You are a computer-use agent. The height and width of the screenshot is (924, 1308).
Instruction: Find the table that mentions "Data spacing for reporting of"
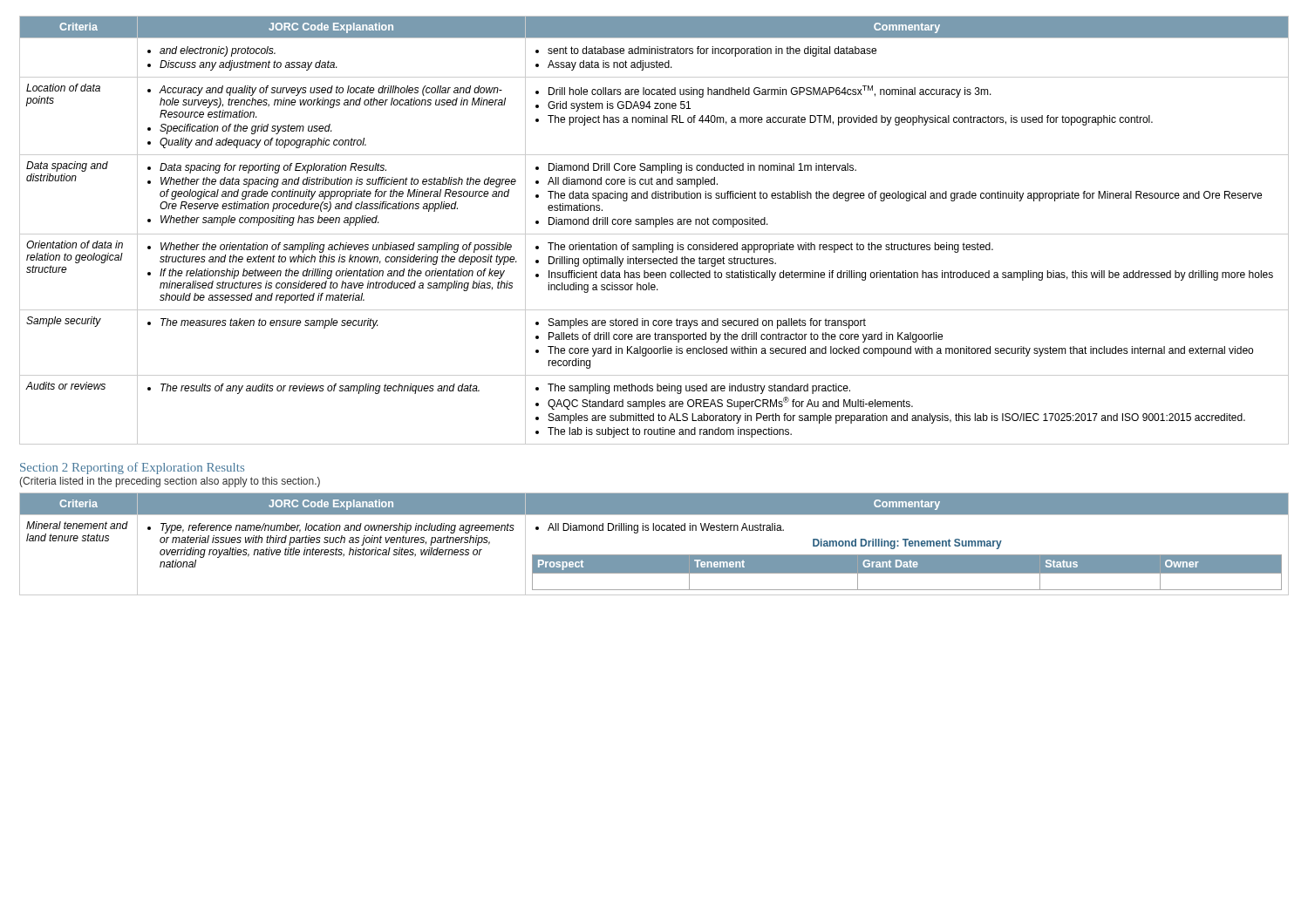point(654,230)
